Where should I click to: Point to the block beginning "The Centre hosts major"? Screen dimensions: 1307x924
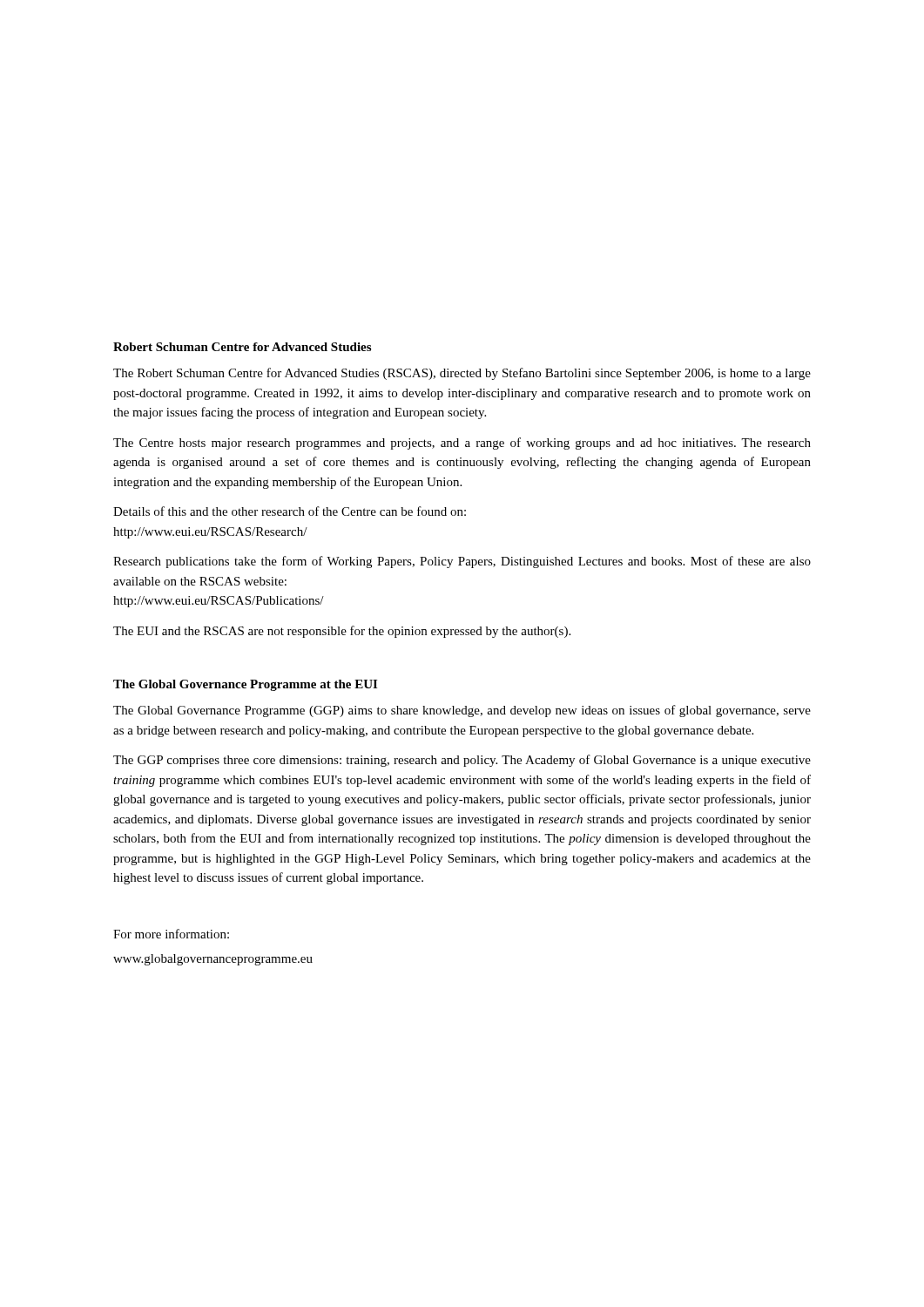pyautogui.click(x=462, y=462)
